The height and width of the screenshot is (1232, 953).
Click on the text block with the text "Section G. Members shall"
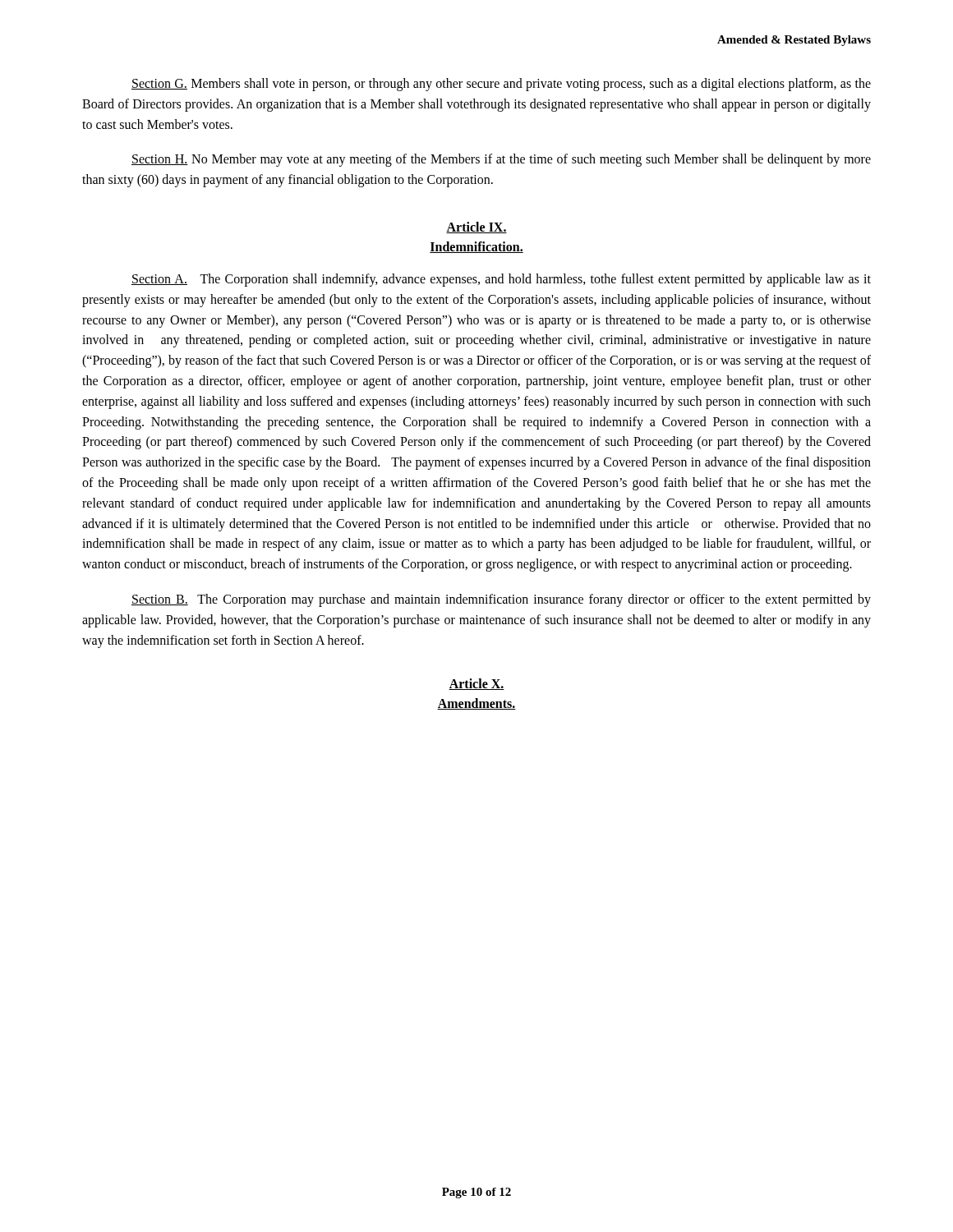coord(476,104)
